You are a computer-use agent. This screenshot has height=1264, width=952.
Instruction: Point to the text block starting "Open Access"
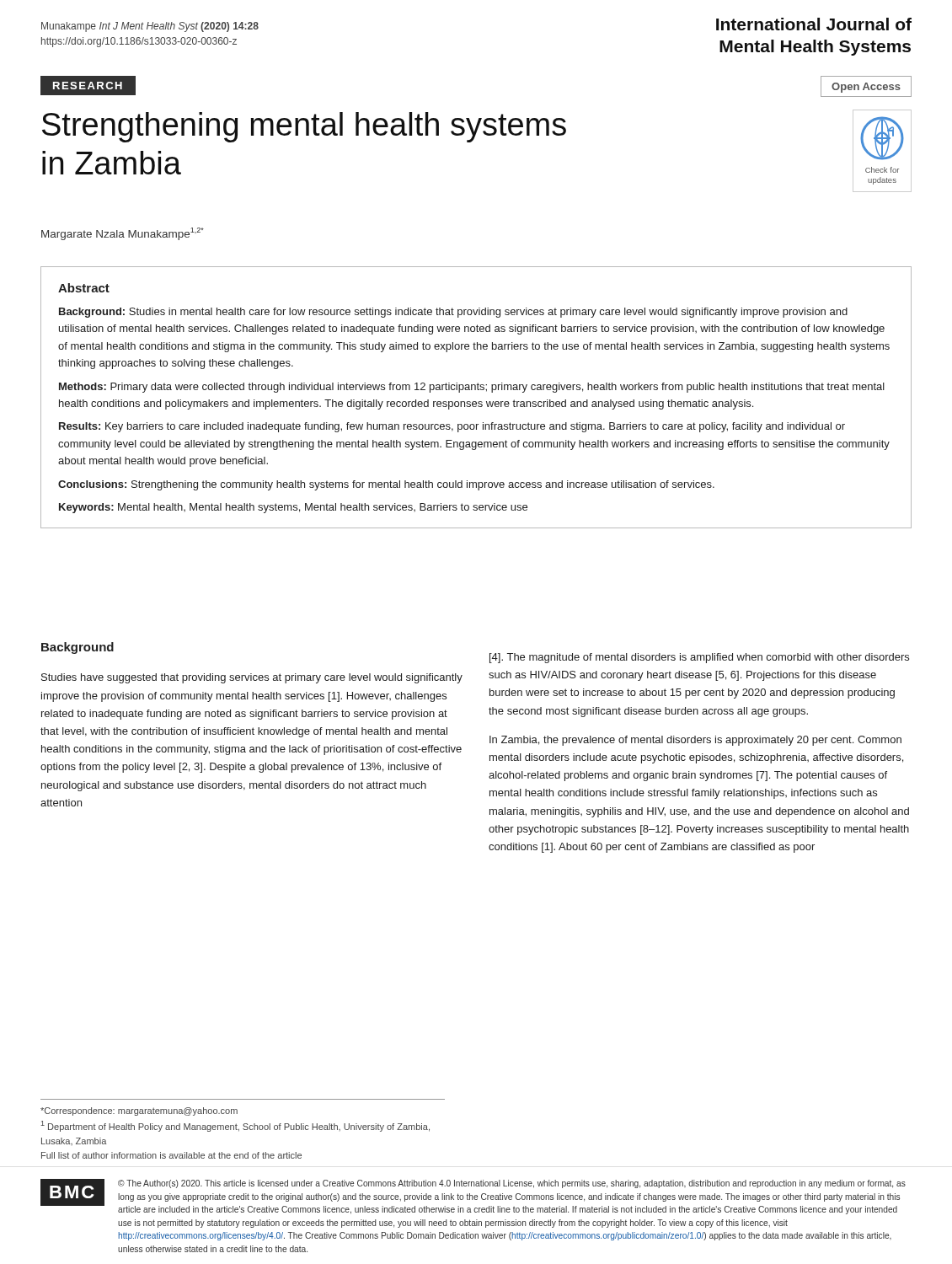[866, 86]
